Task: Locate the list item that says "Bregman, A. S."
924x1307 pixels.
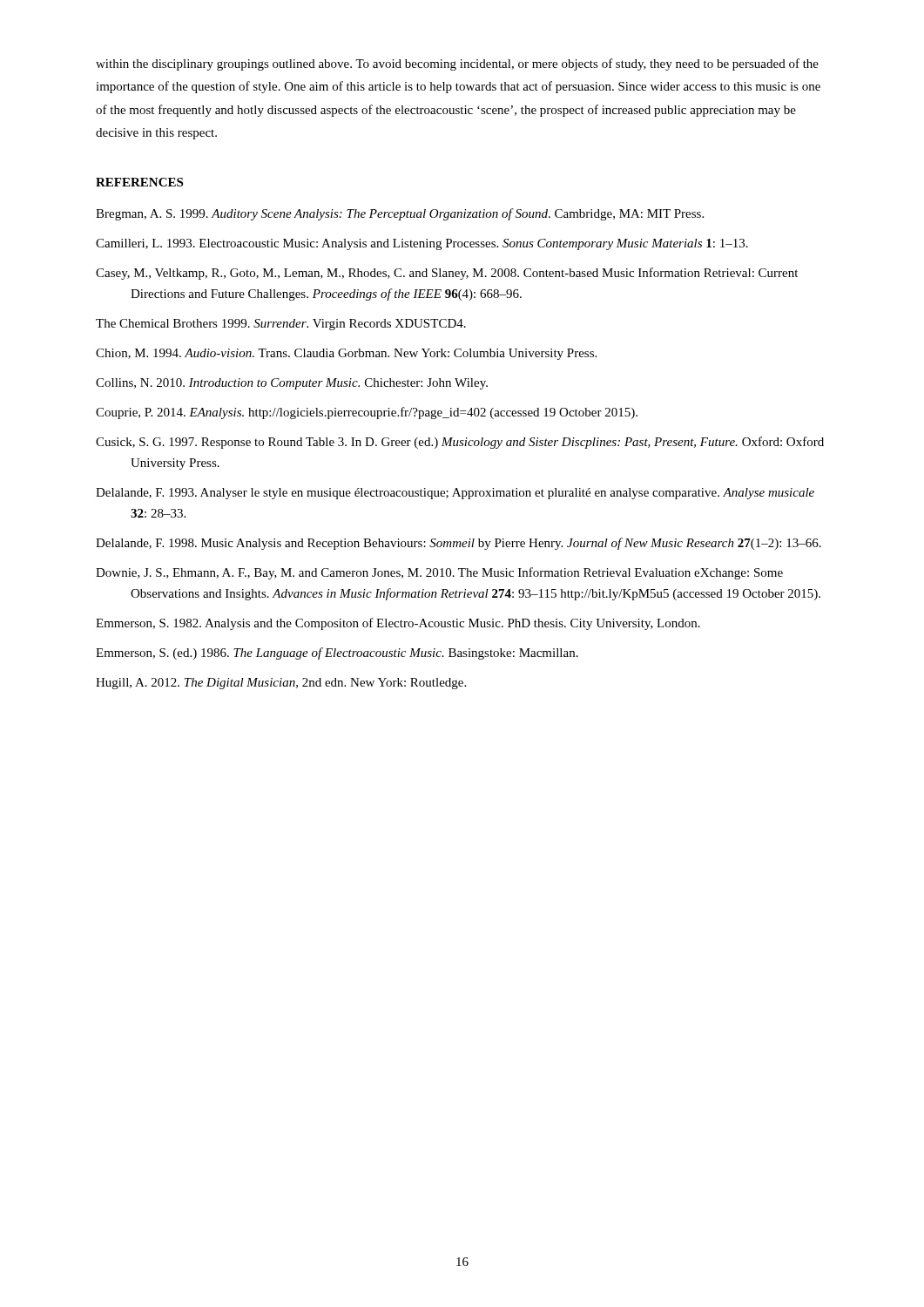Action: coord(400,213)
